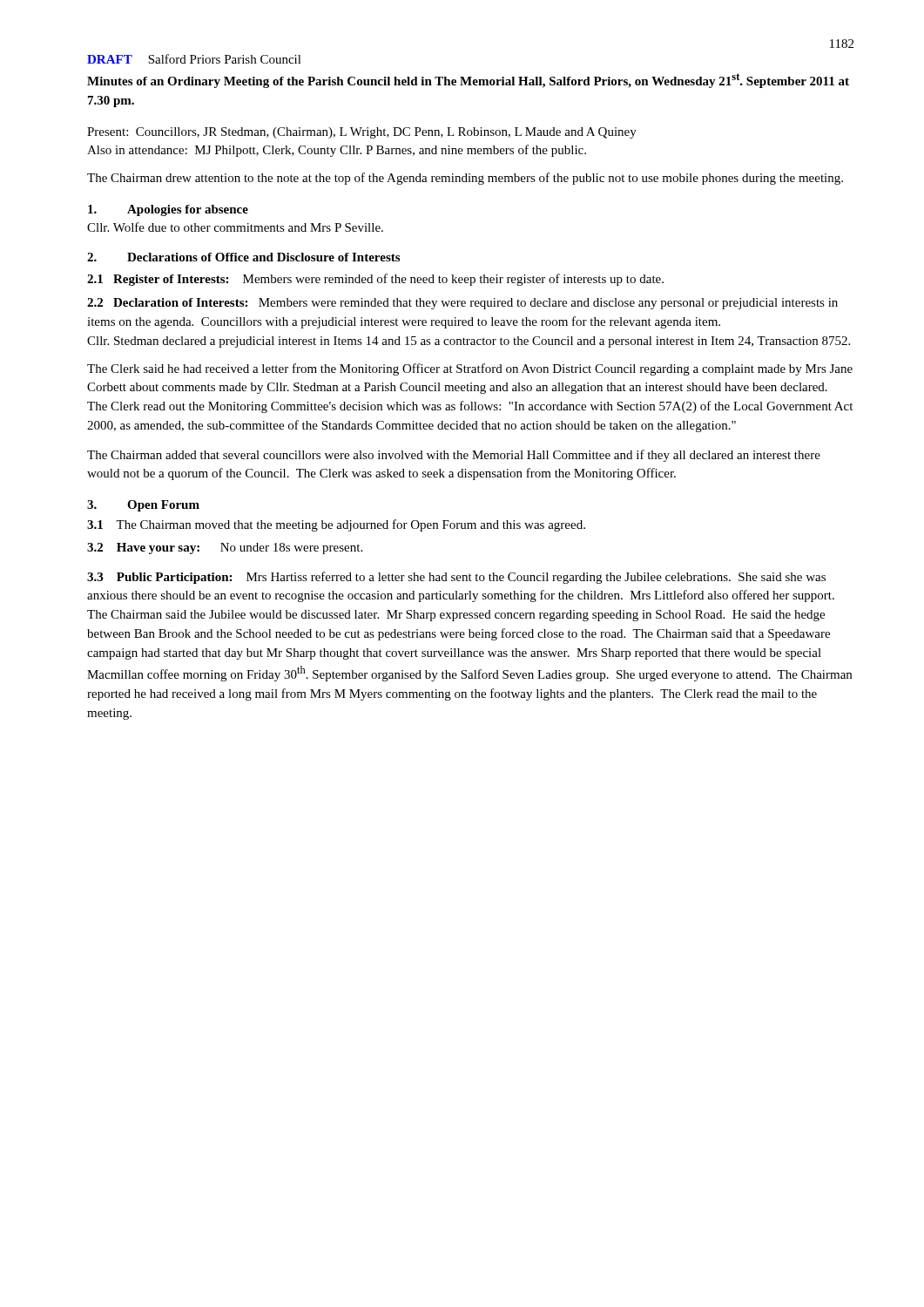Find the section header containing "3.Open Forum"
Viewport: 924px width, 1307px height.
pos(143,505)
